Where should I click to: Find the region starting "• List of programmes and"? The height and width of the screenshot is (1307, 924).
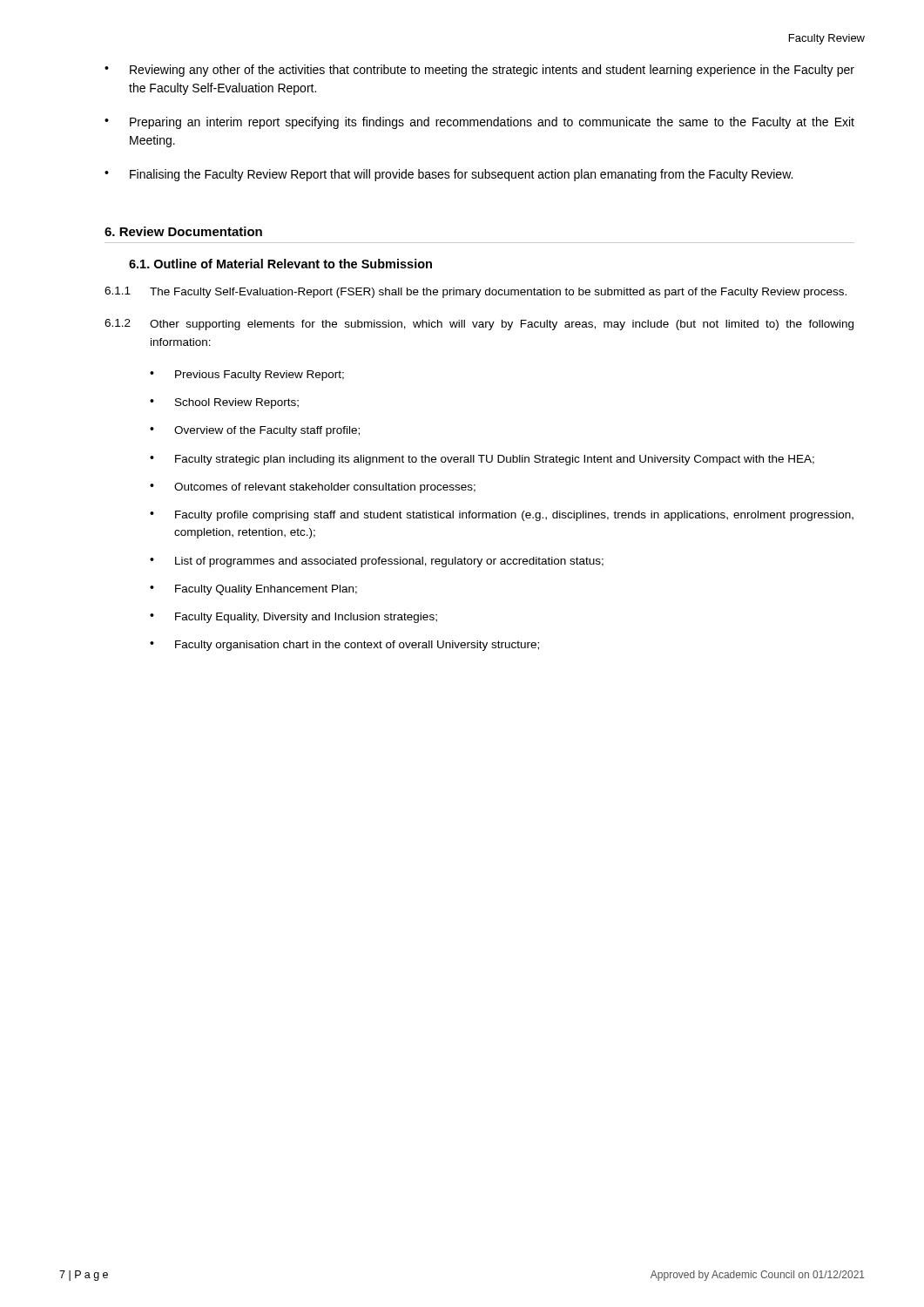502,561
